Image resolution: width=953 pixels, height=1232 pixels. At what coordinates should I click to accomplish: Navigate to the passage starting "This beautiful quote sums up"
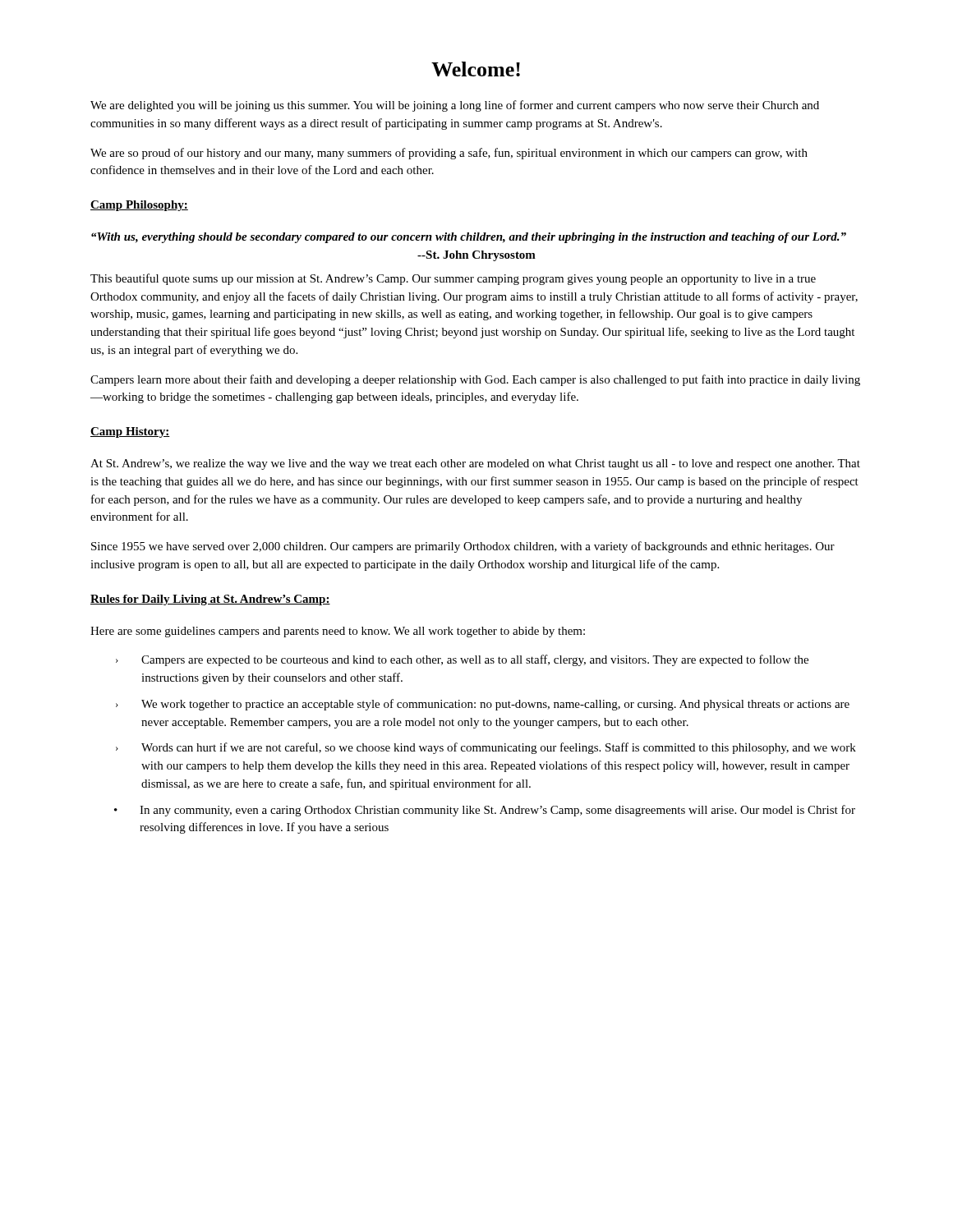tap(474, 314)
